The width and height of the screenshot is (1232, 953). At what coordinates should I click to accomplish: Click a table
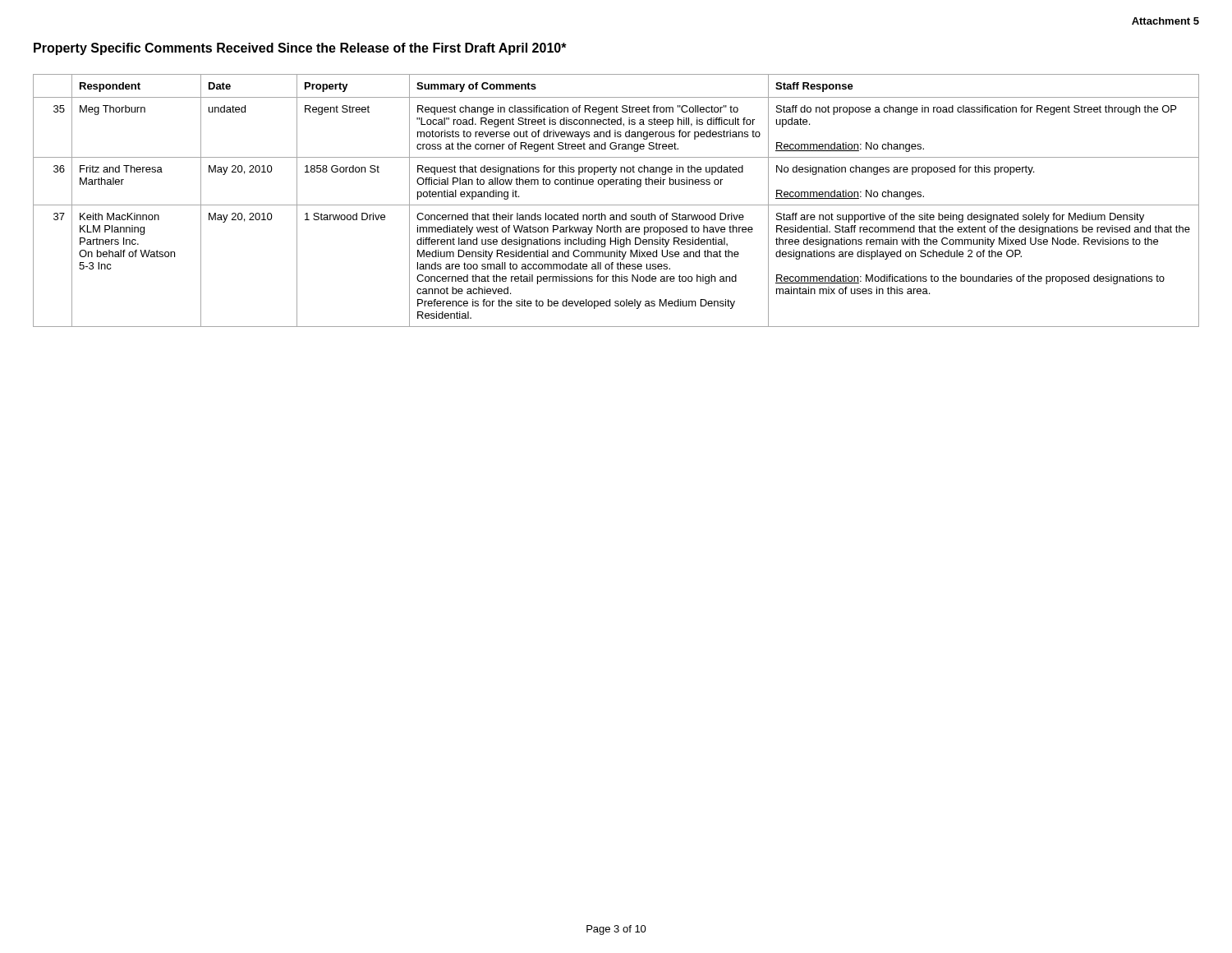point(616,200)
